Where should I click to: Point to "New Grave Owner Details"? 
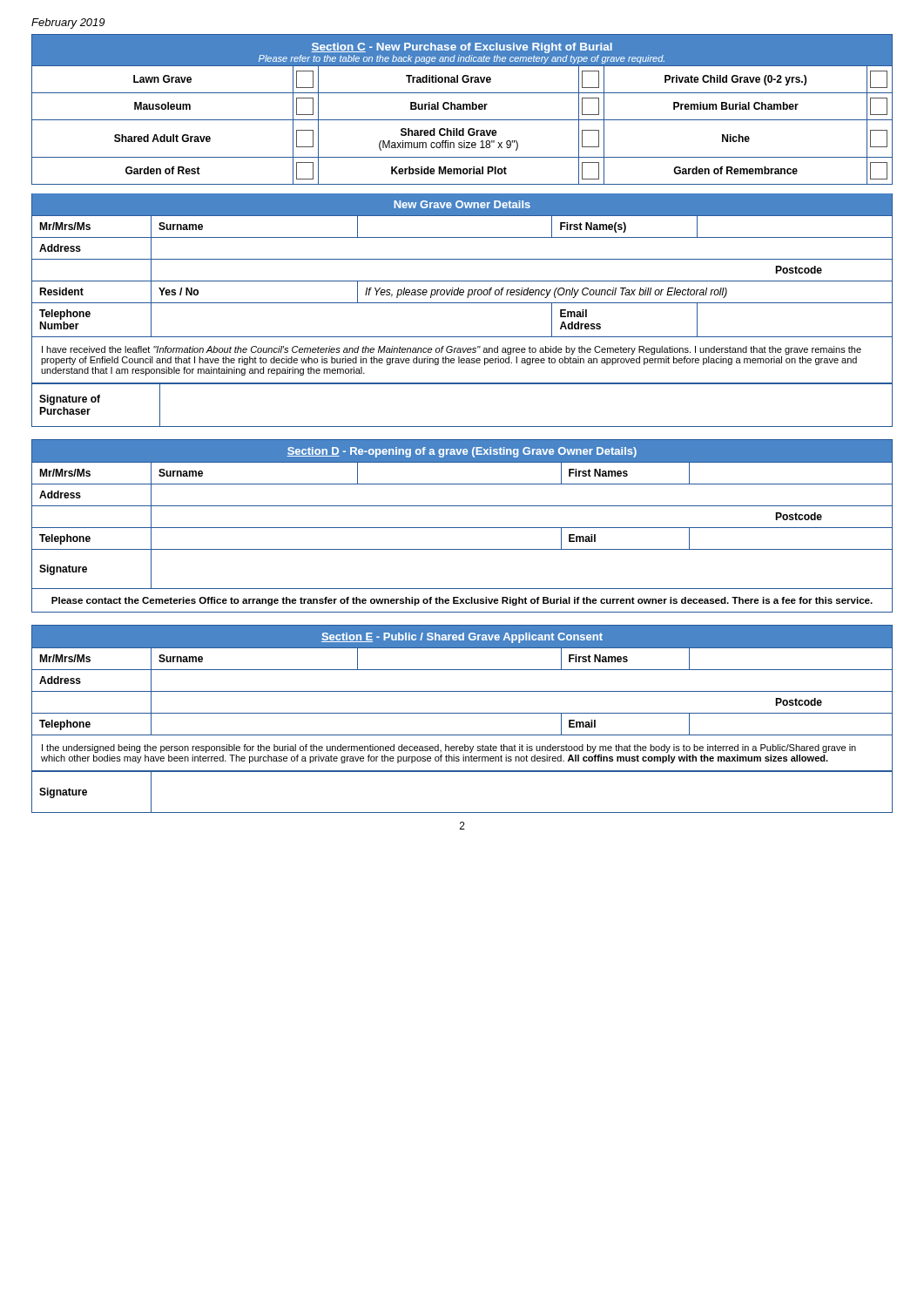coord(462,204)
